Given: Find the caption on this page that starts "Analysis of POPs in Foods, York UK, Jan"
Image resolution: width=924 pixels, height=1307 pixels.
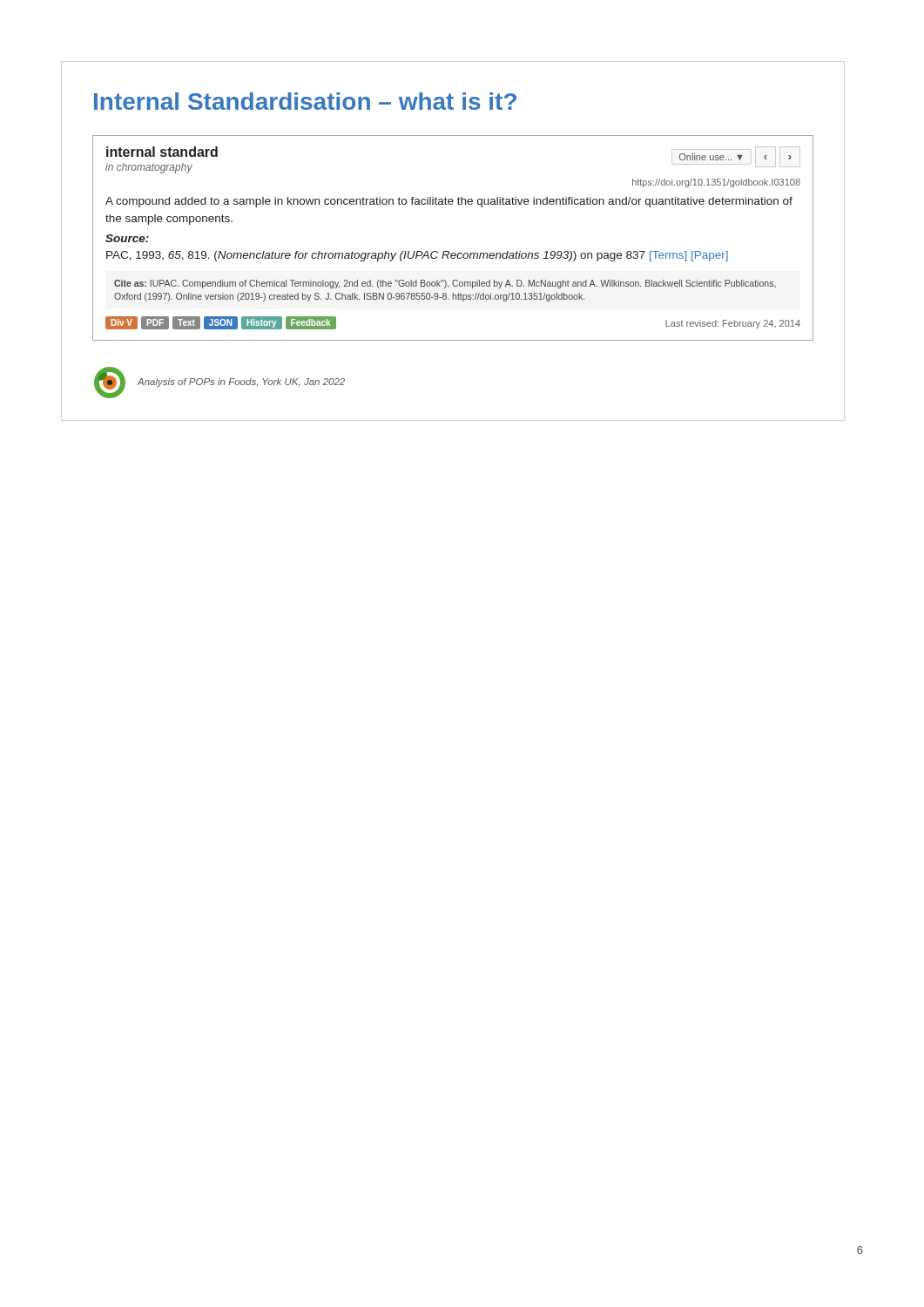Looking at the screenshot, I should tap(219, 383).
